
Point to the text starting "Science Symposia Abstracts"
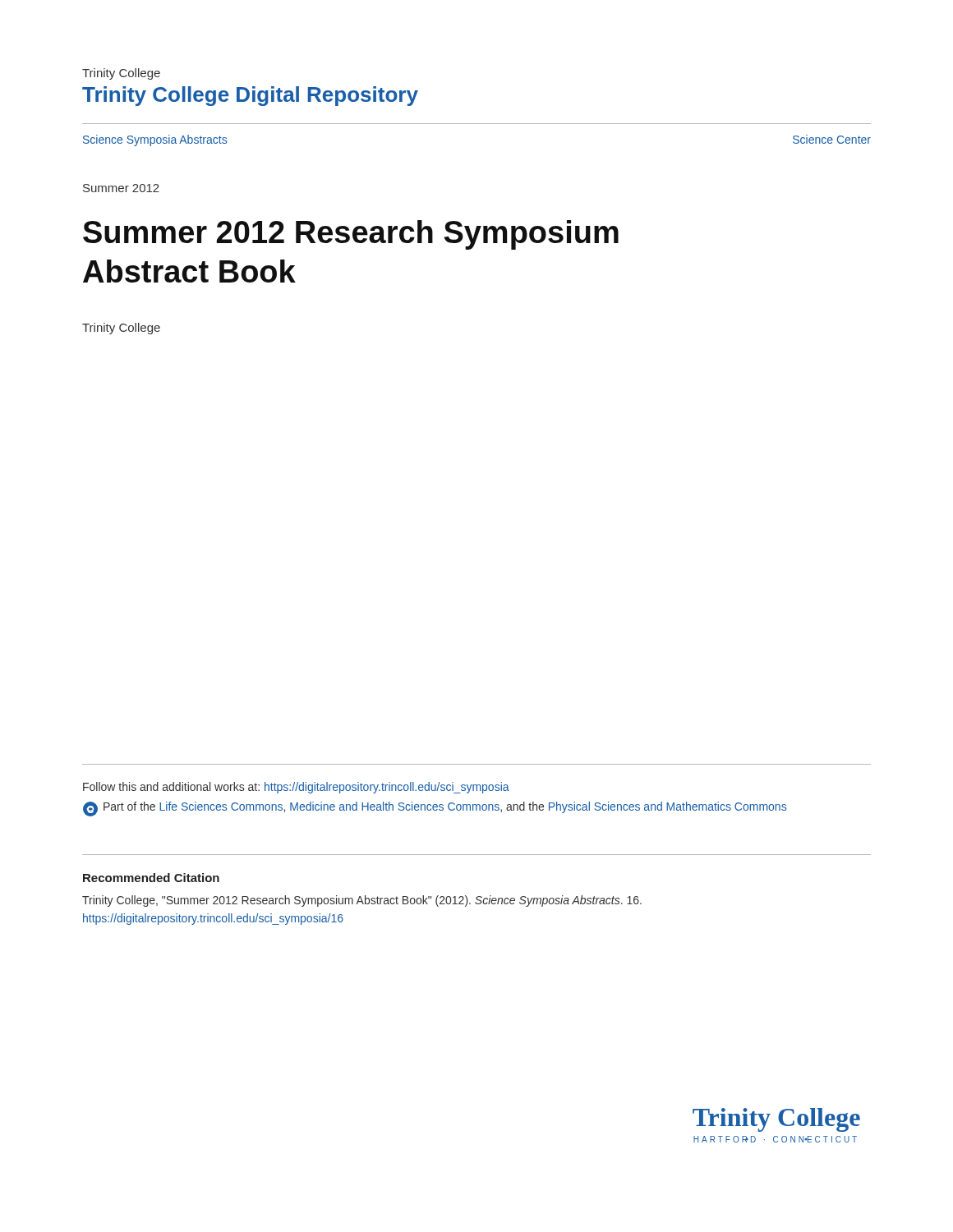(x=155, y=140)
